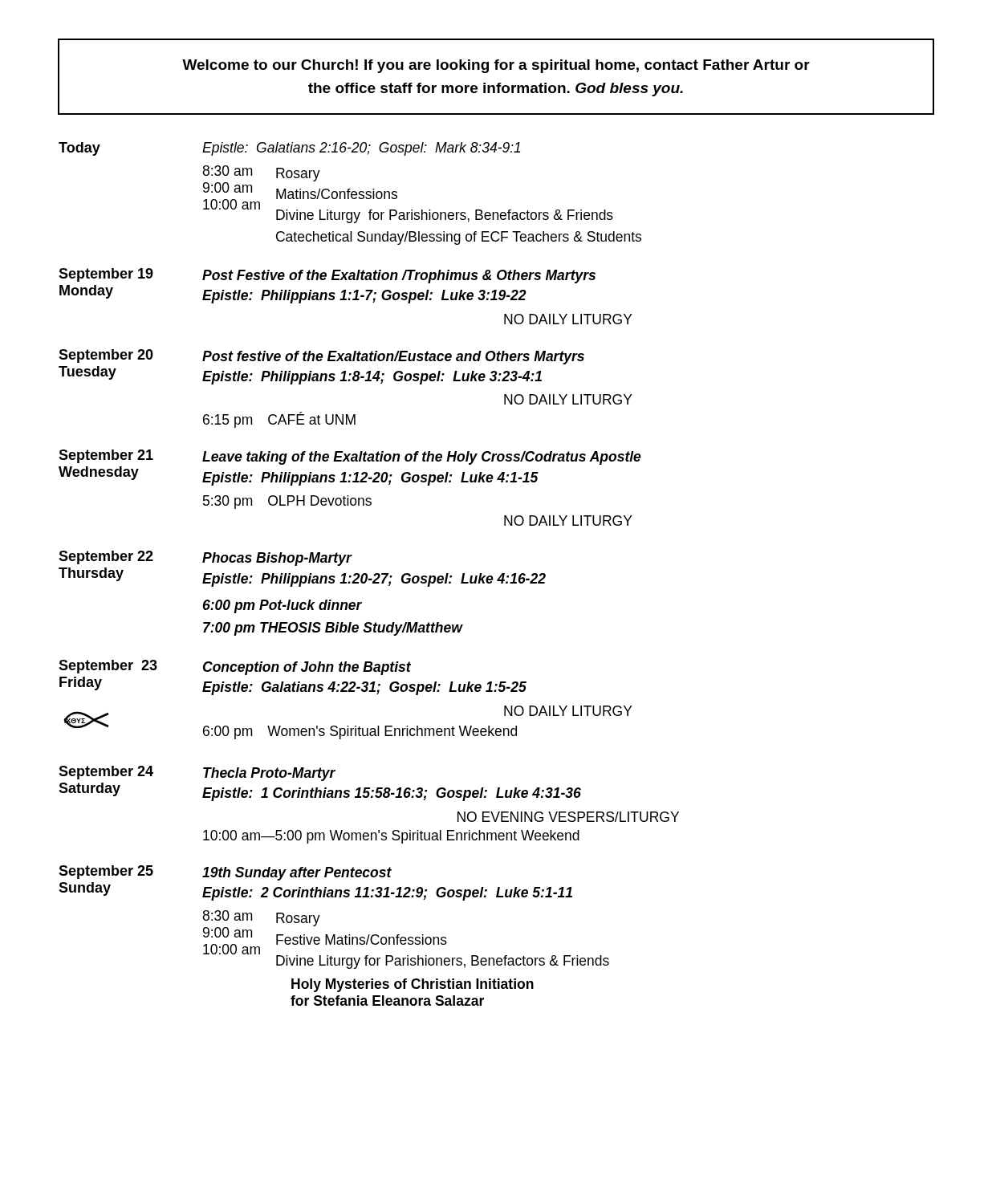Click on the list item that says "19th Sunday after PentecostEpistle: 2"

point(297,874)
